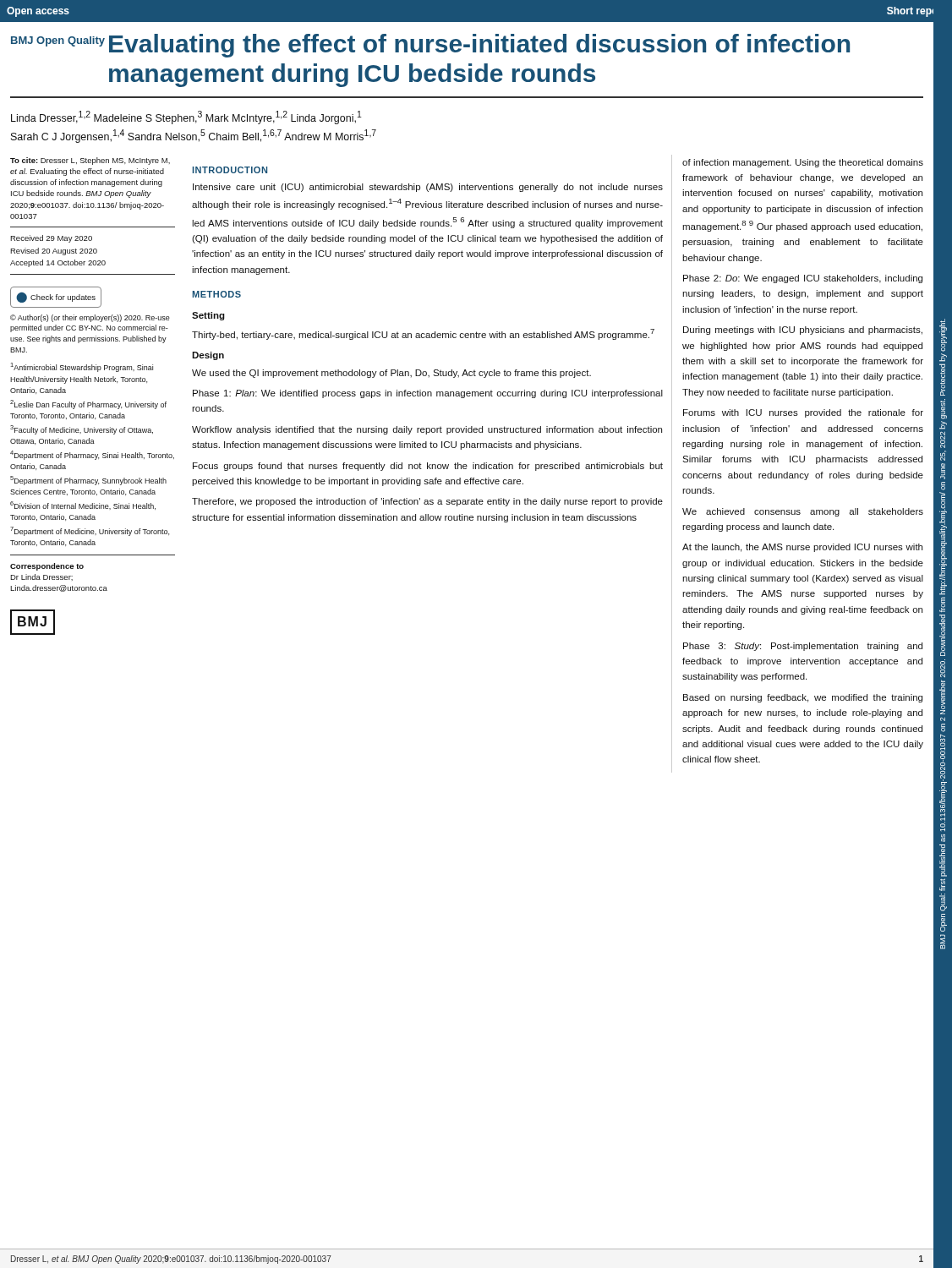The image size is (952, 1268).
Task: Locate the text block that says "We achieved consensus among all stakeholders regarding"
Action: pyautogui.click(x=803, y=519)
